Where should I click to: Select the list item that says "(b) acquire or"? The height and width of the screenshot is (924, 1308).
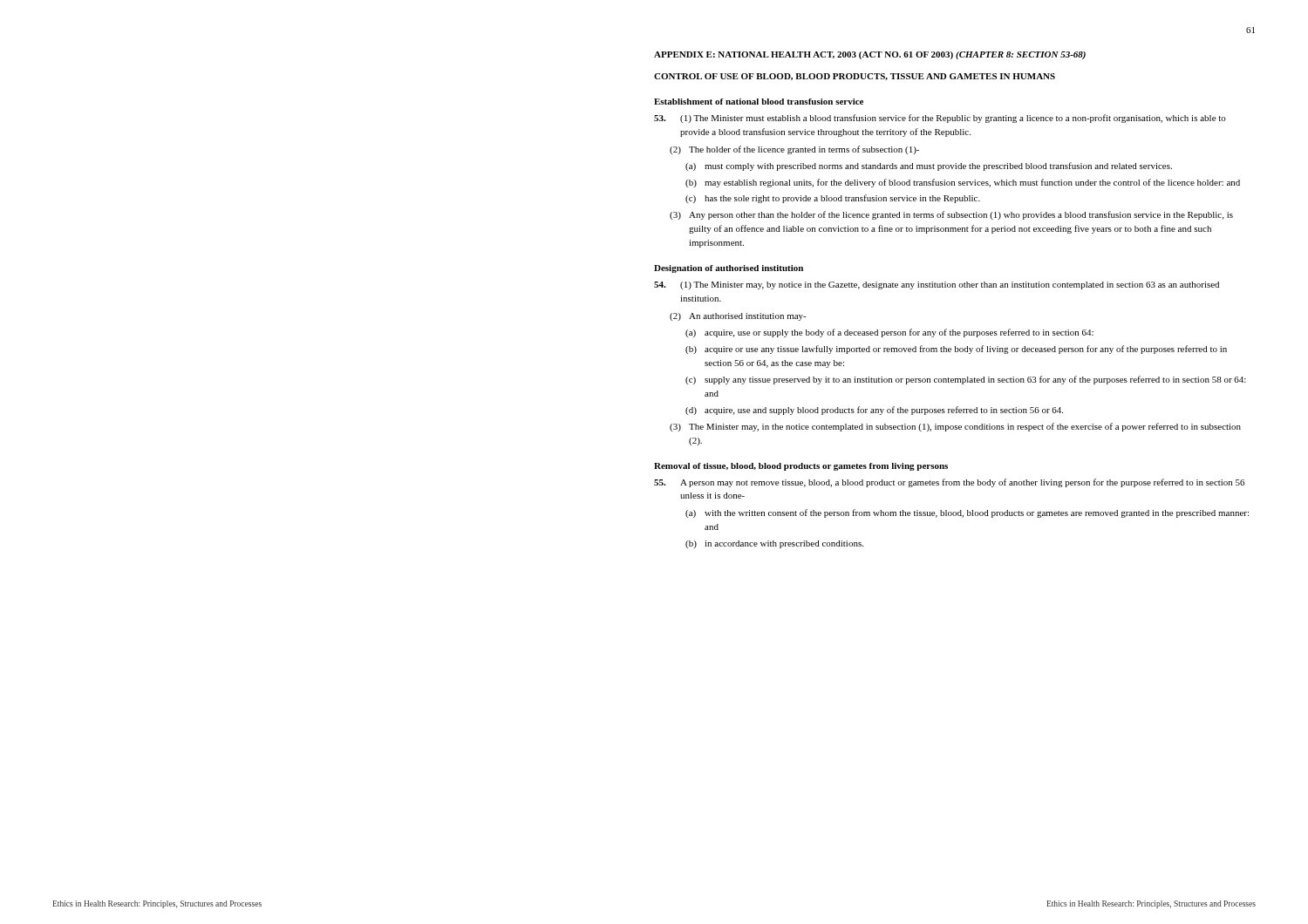tap(971, 356)
